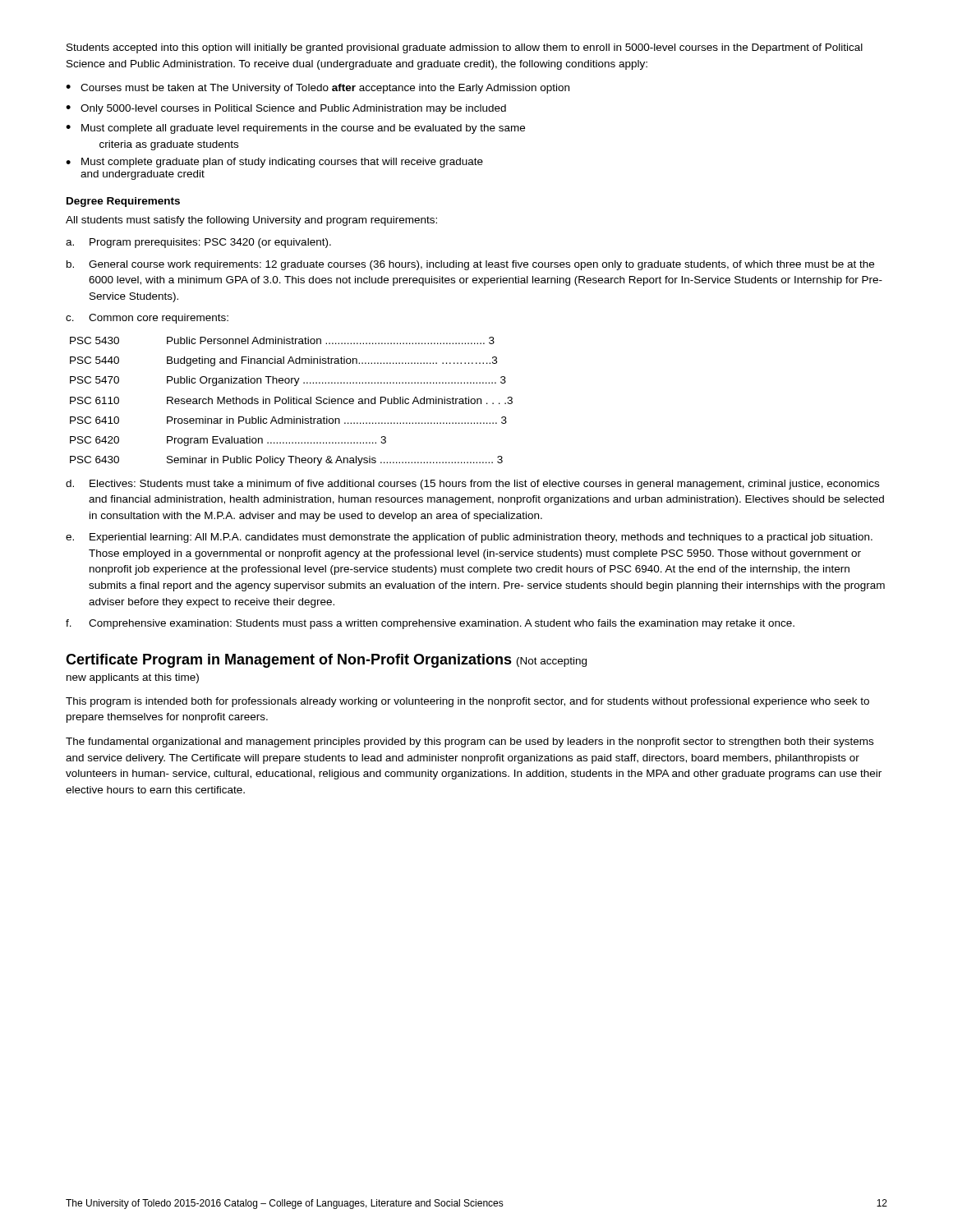Find the element starting "• Only 5000-level courses in Political Science and"
This screenshot has height=1232, width=953.
[x=476, y=108]
